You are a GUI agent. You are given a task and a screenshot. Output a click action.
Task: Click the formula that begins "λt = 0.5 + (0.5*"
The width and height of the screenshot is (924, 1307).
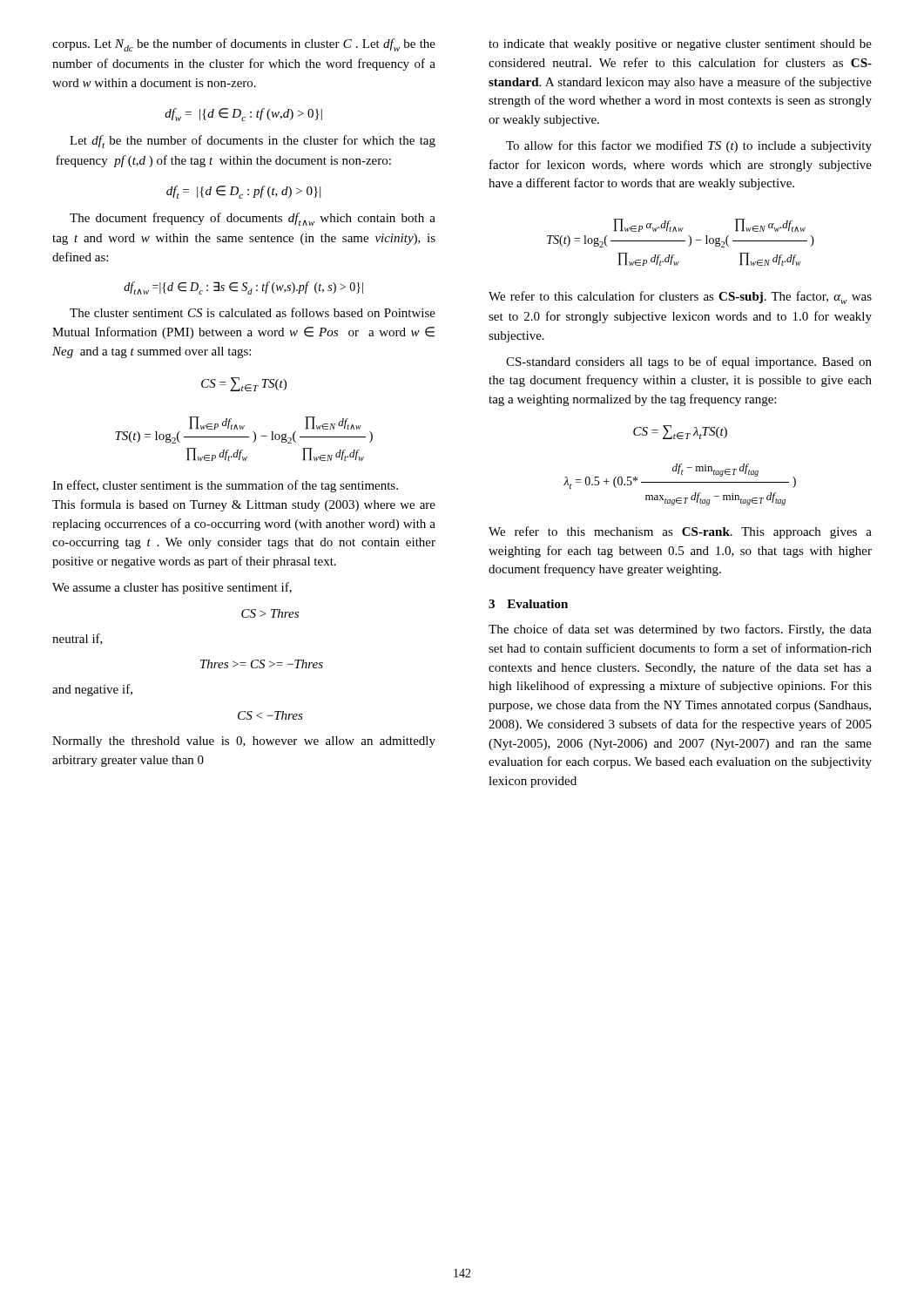(680, 482)
